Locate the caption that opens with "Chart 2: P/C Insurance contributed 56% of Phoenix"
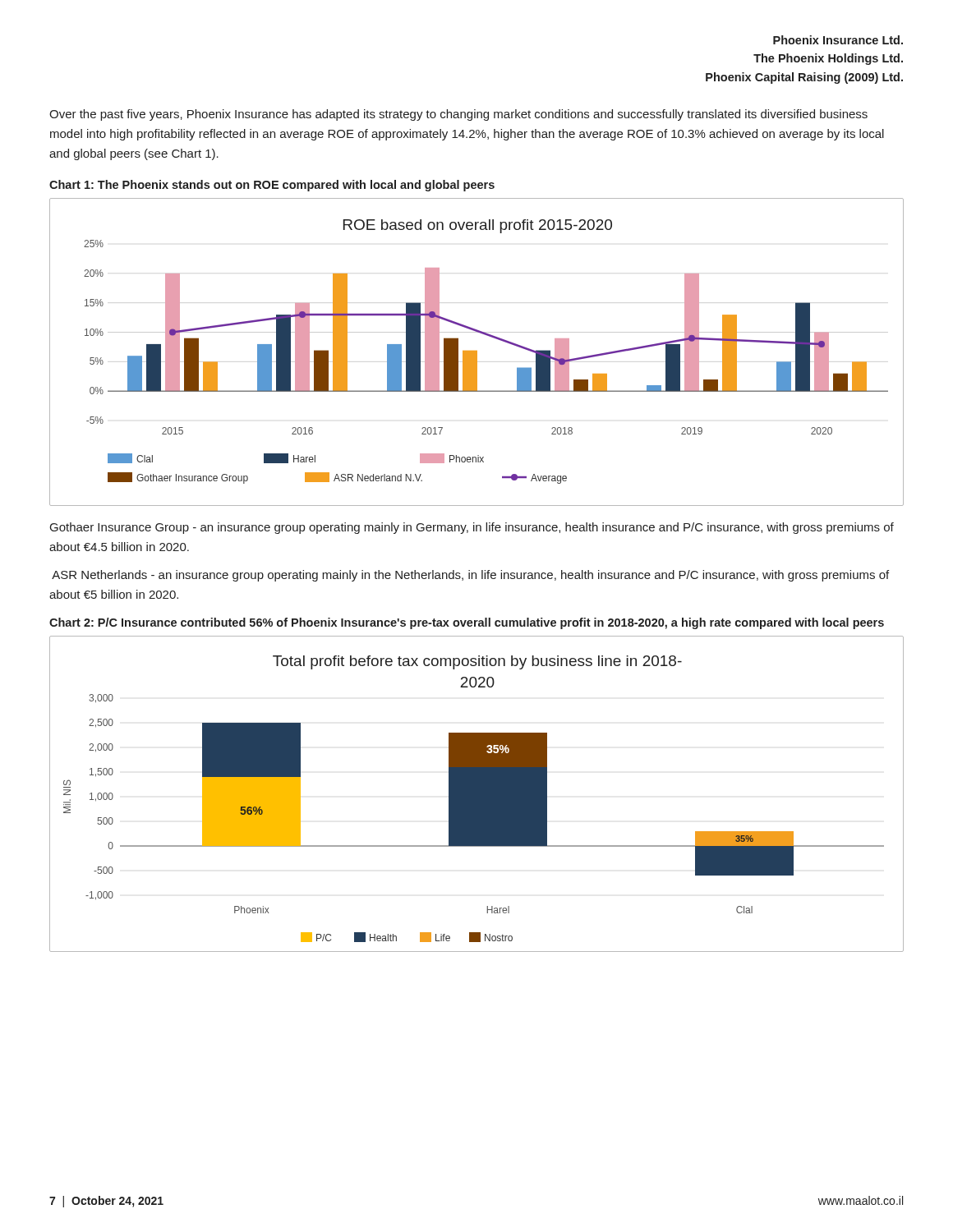Image resolution: width=953 pixels, height=1232 pixels. click(467, 623)
